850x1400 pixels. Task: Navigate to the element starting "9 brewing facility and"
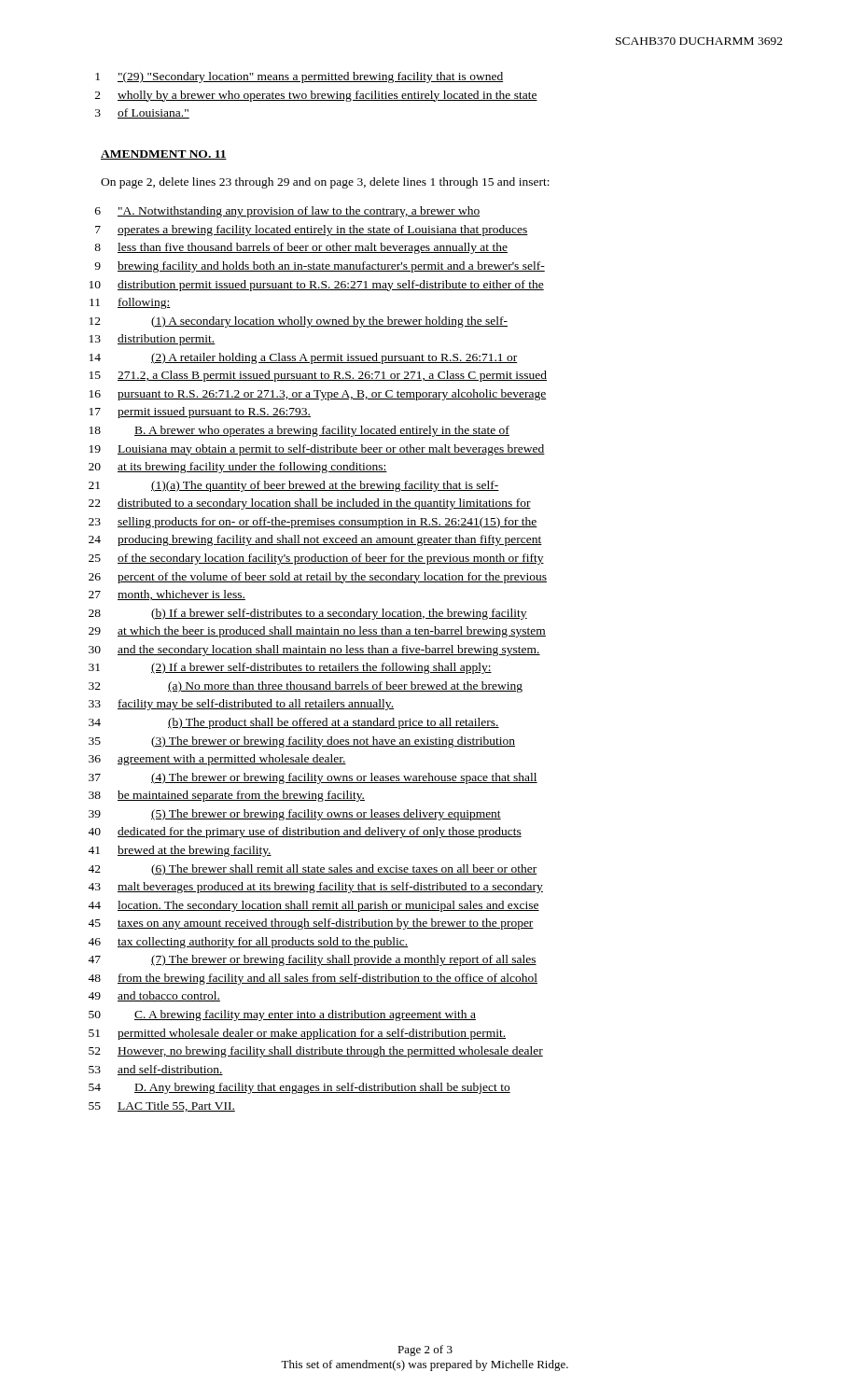tap(425, 266)
